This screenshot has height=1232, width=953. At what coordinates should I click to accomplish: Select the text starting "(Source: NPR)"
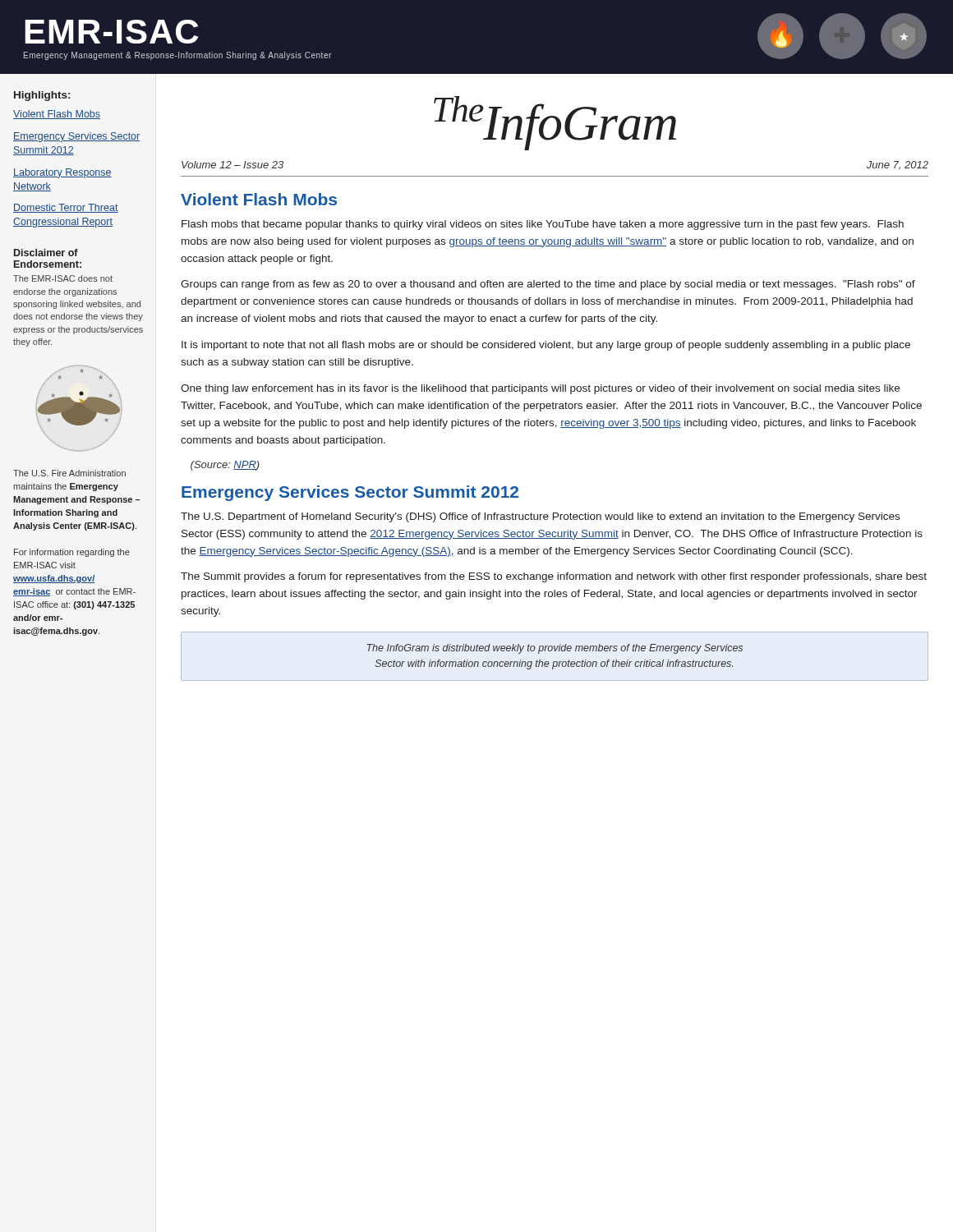[x=224, y=464]
